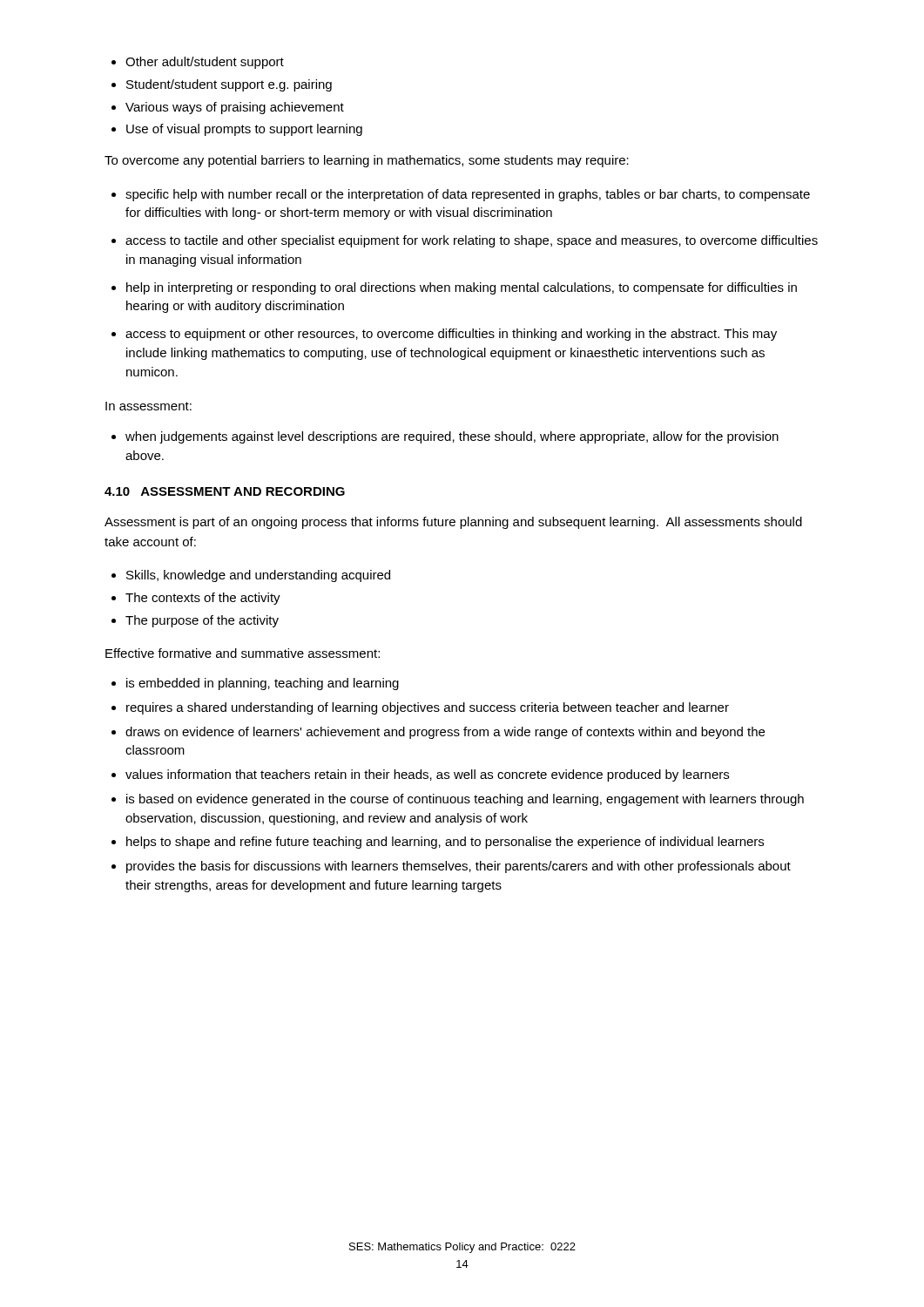
Task: Find the block on this page that starts "when judgements against level descriptions"
Action: click(x=462, y=446)
